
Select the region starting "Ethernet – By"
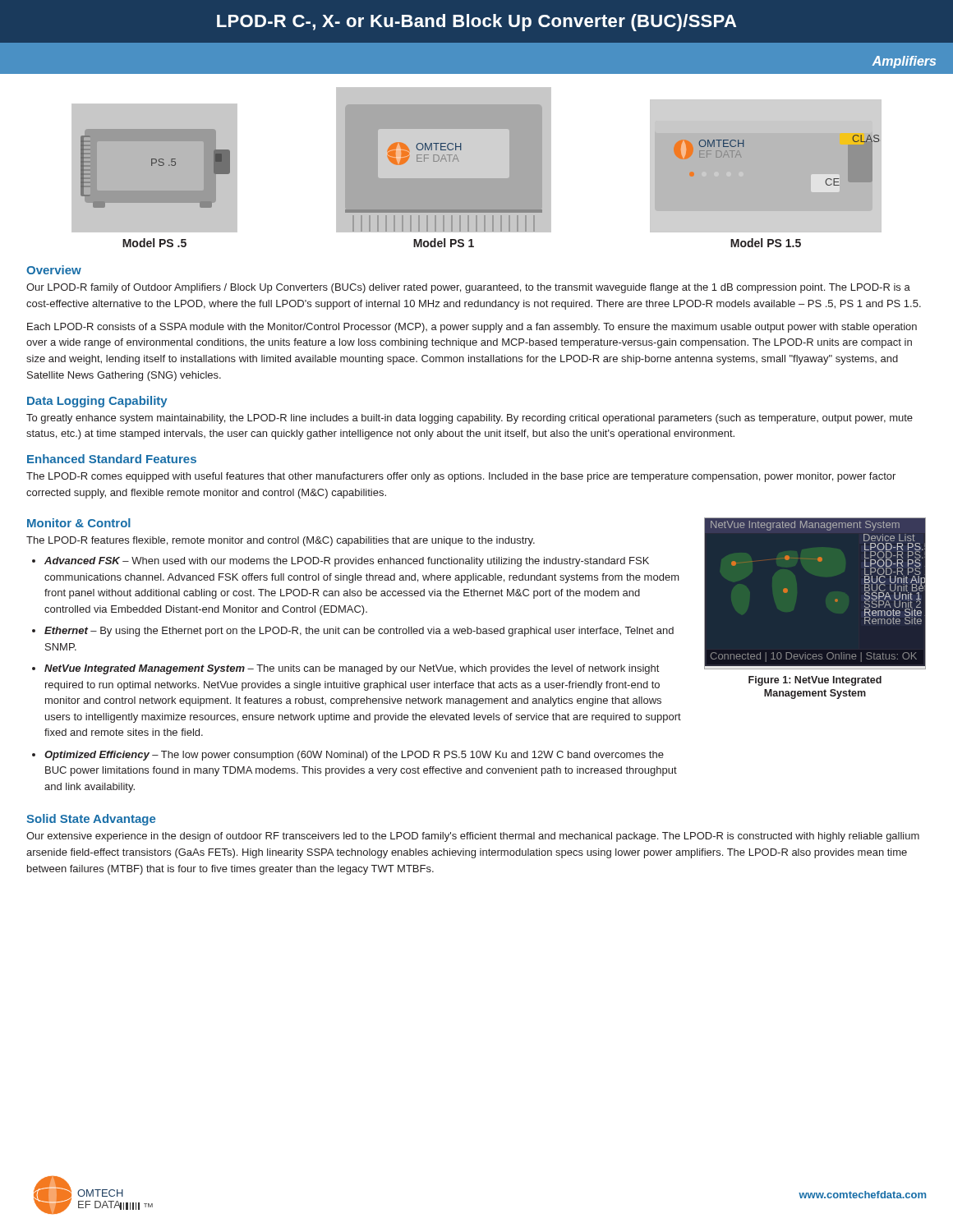pyautogui.click(x=359, y=639)
